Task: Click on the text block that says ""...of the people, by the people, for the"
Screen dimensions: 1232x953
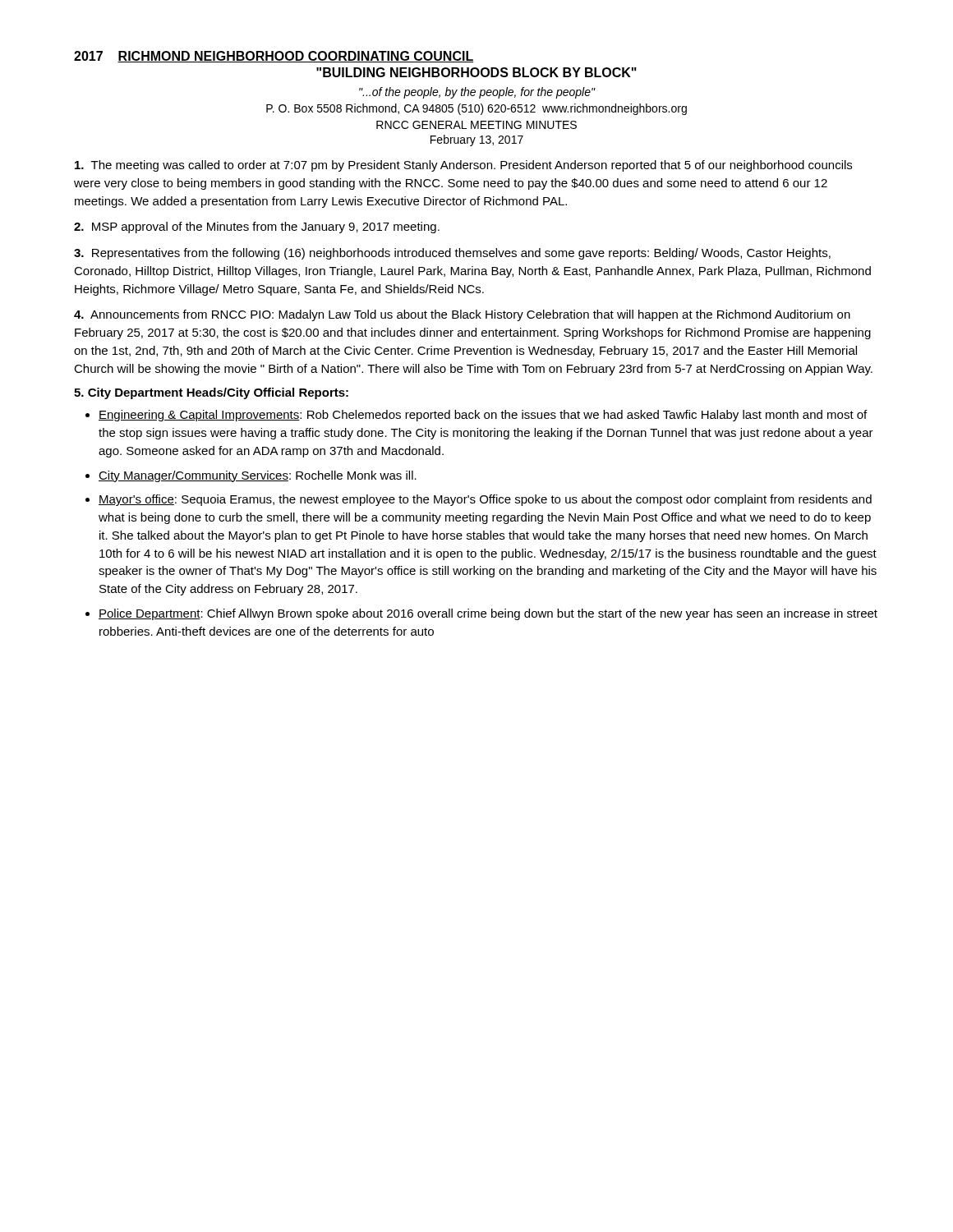Action: tap(476, 92)
